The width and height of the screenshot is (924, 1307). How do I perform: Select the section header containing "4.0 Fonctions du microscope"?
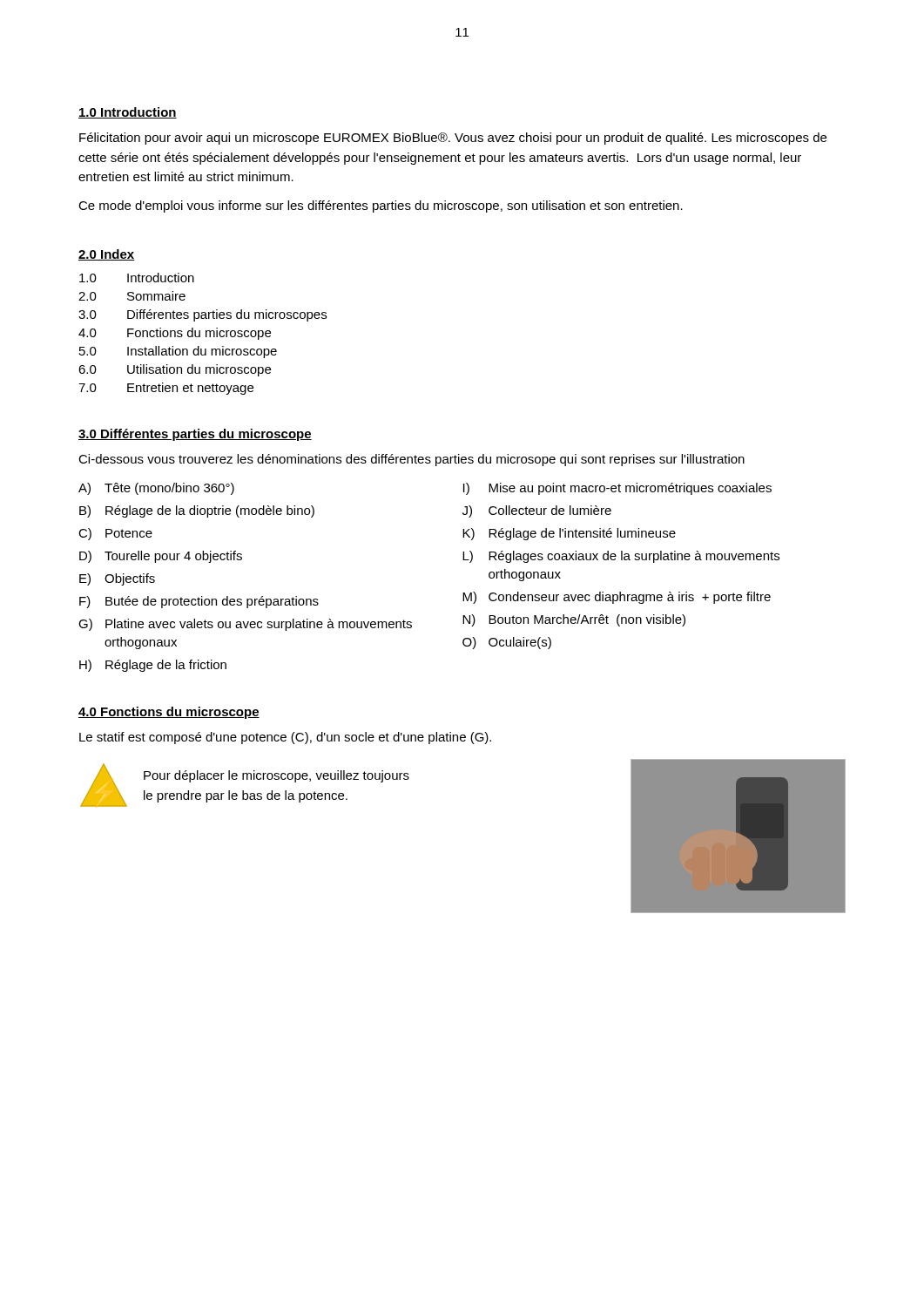point(169,711)
